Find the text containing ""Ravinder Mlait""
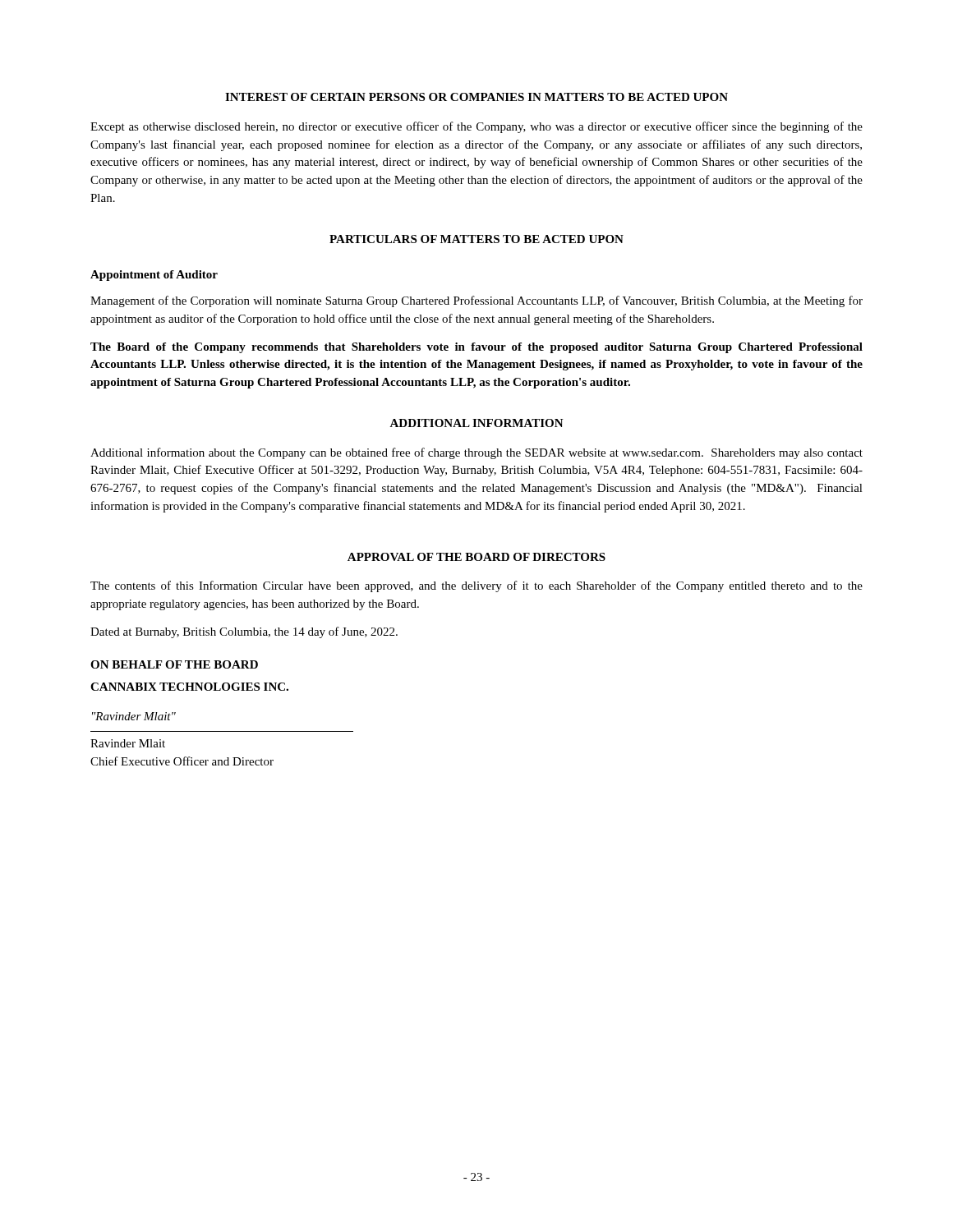The image size is (953, 1232). click(x=133, y=716)
